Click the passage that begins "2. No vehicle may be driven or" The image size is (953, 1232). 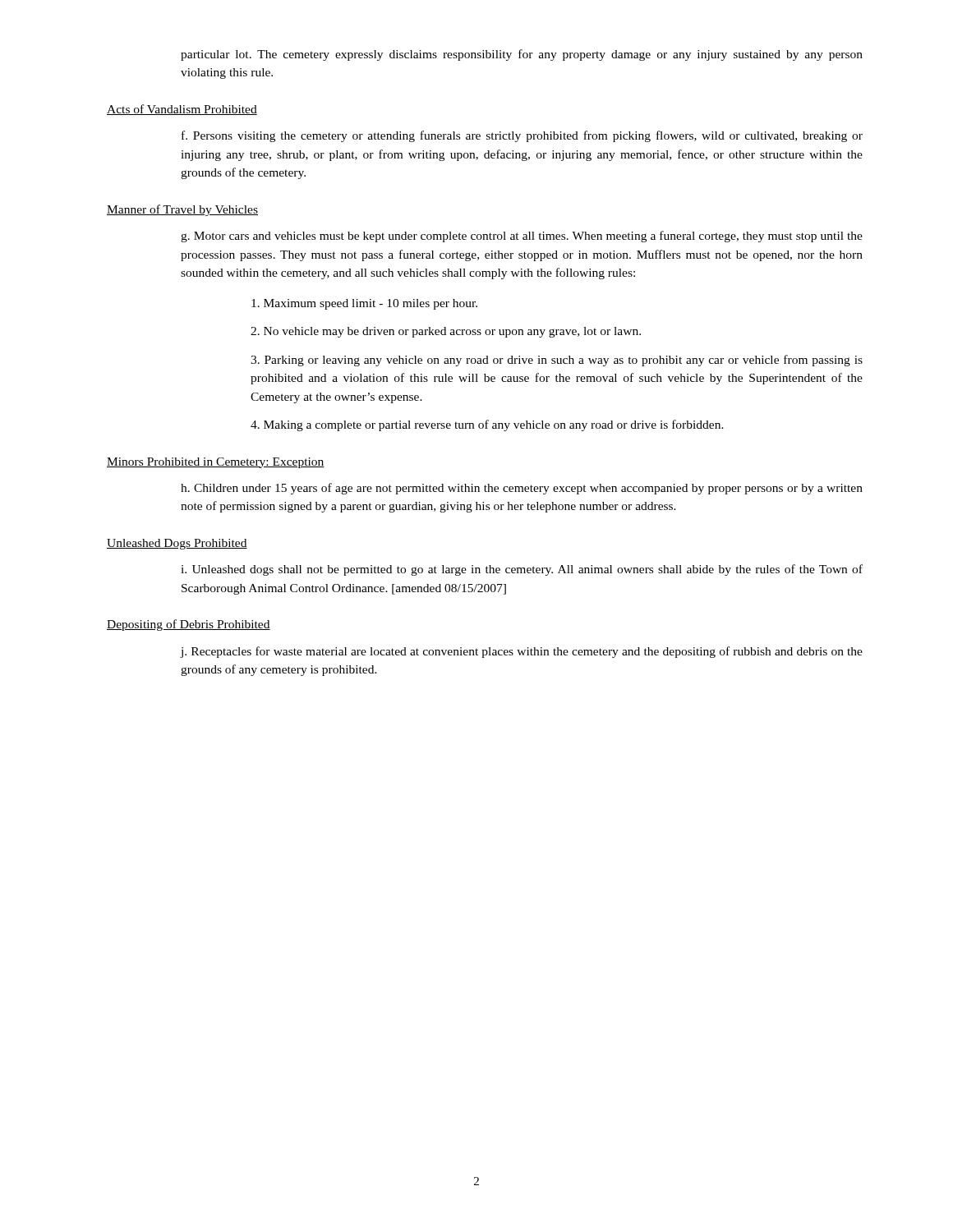pos(446,331)
